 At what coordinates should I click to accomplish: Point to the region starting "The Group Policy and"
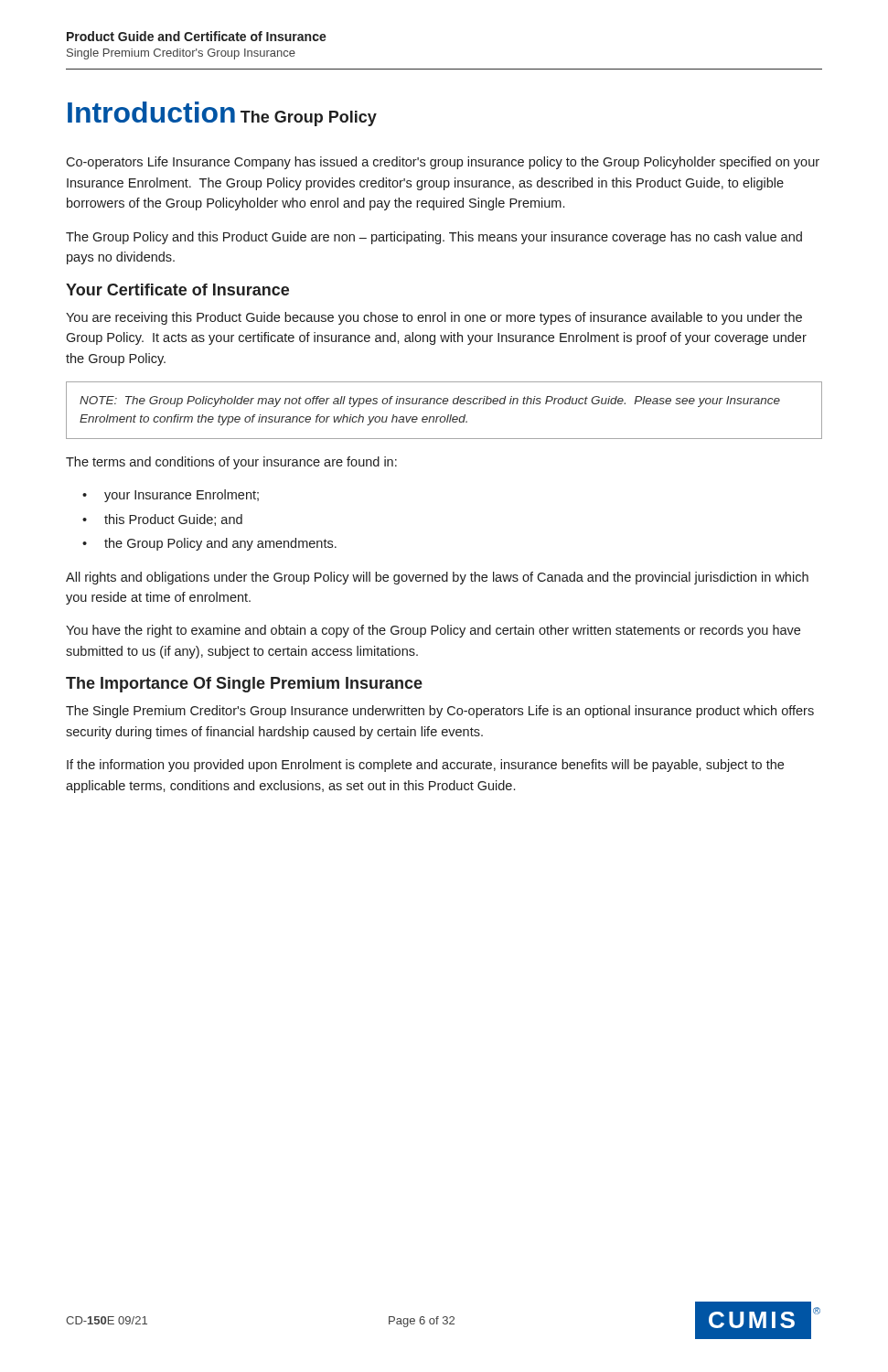coord(444,247)
